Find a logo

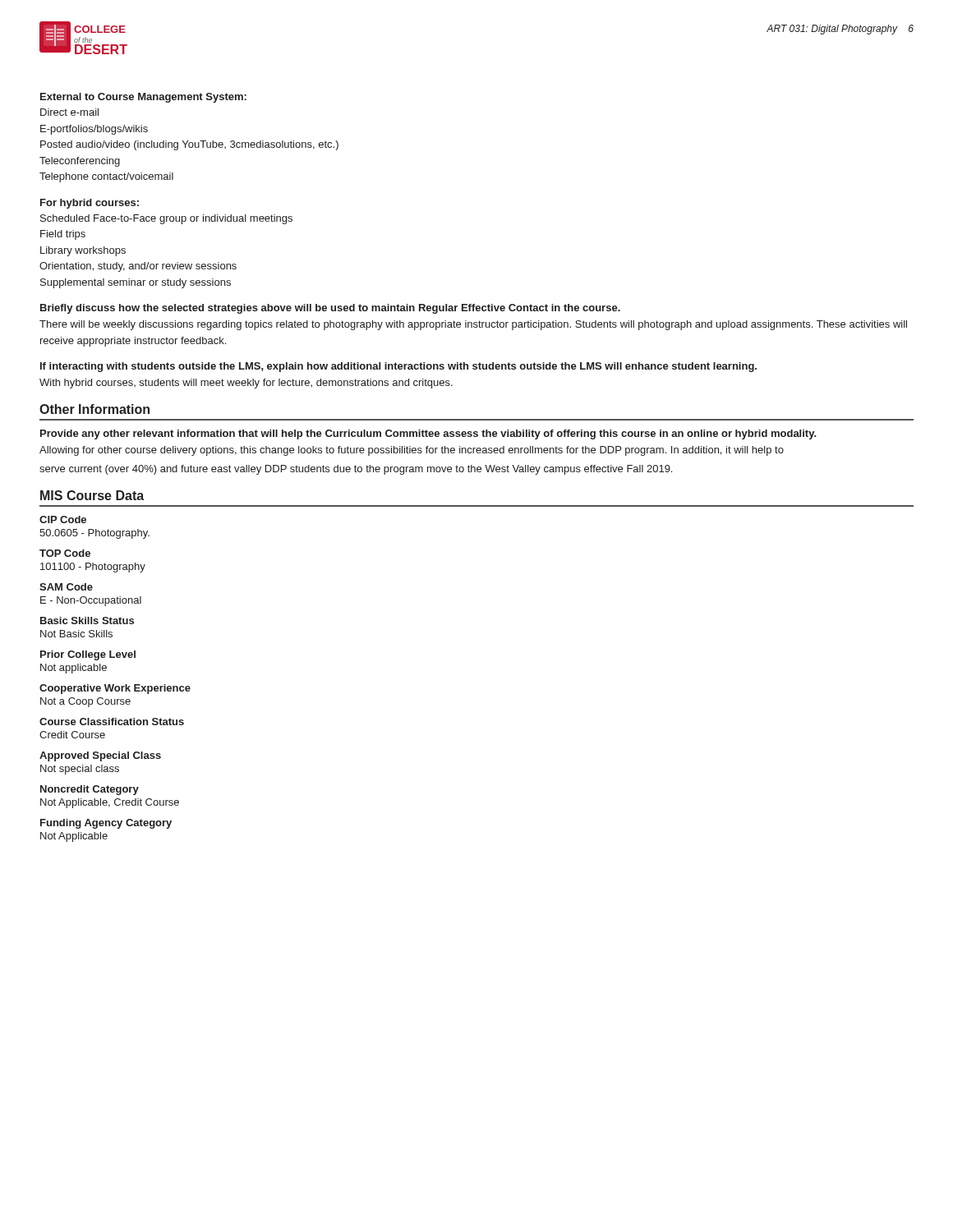point(85,43)
